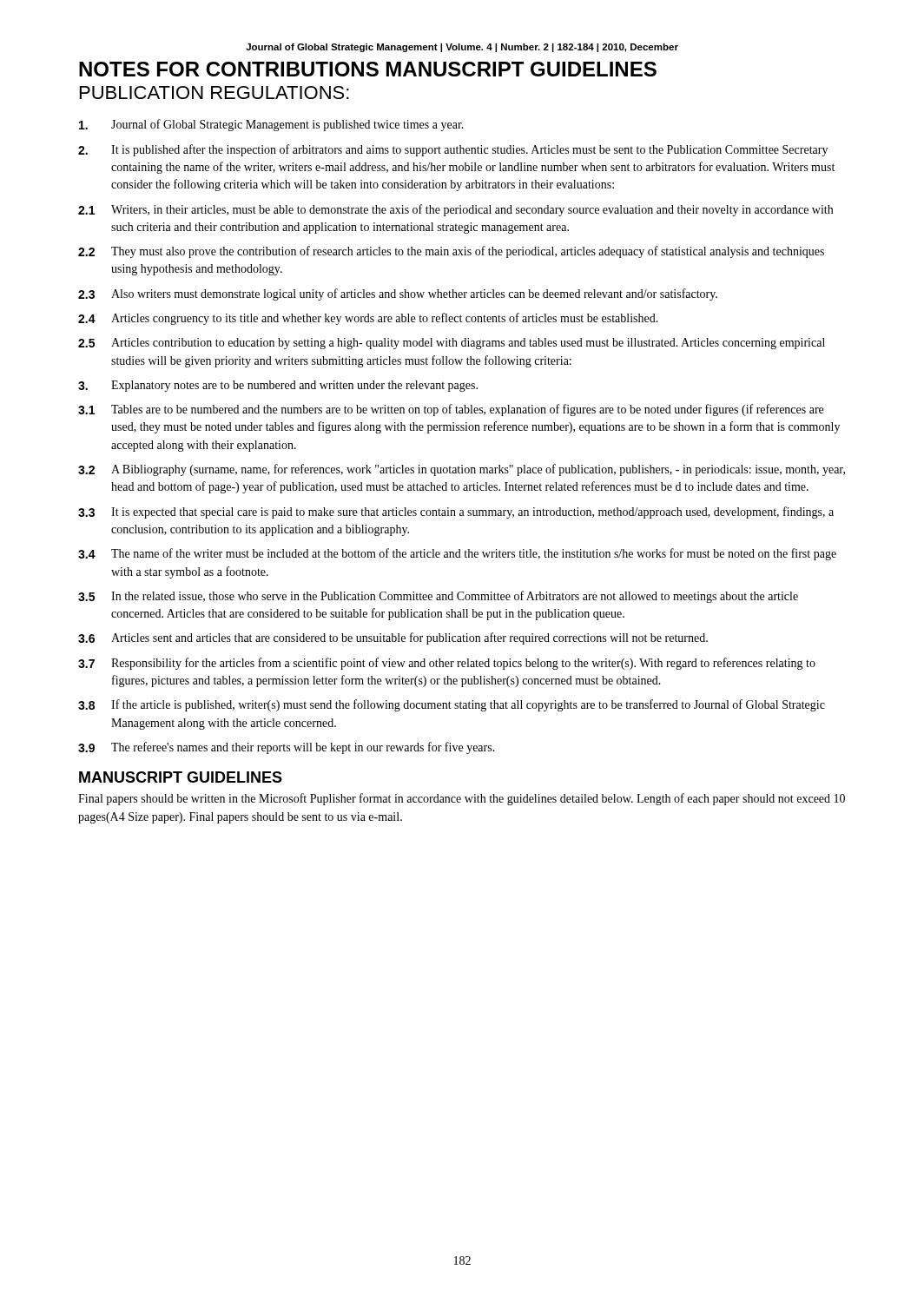Find the block starting "Final papers should be written in the"

(462, 808)
